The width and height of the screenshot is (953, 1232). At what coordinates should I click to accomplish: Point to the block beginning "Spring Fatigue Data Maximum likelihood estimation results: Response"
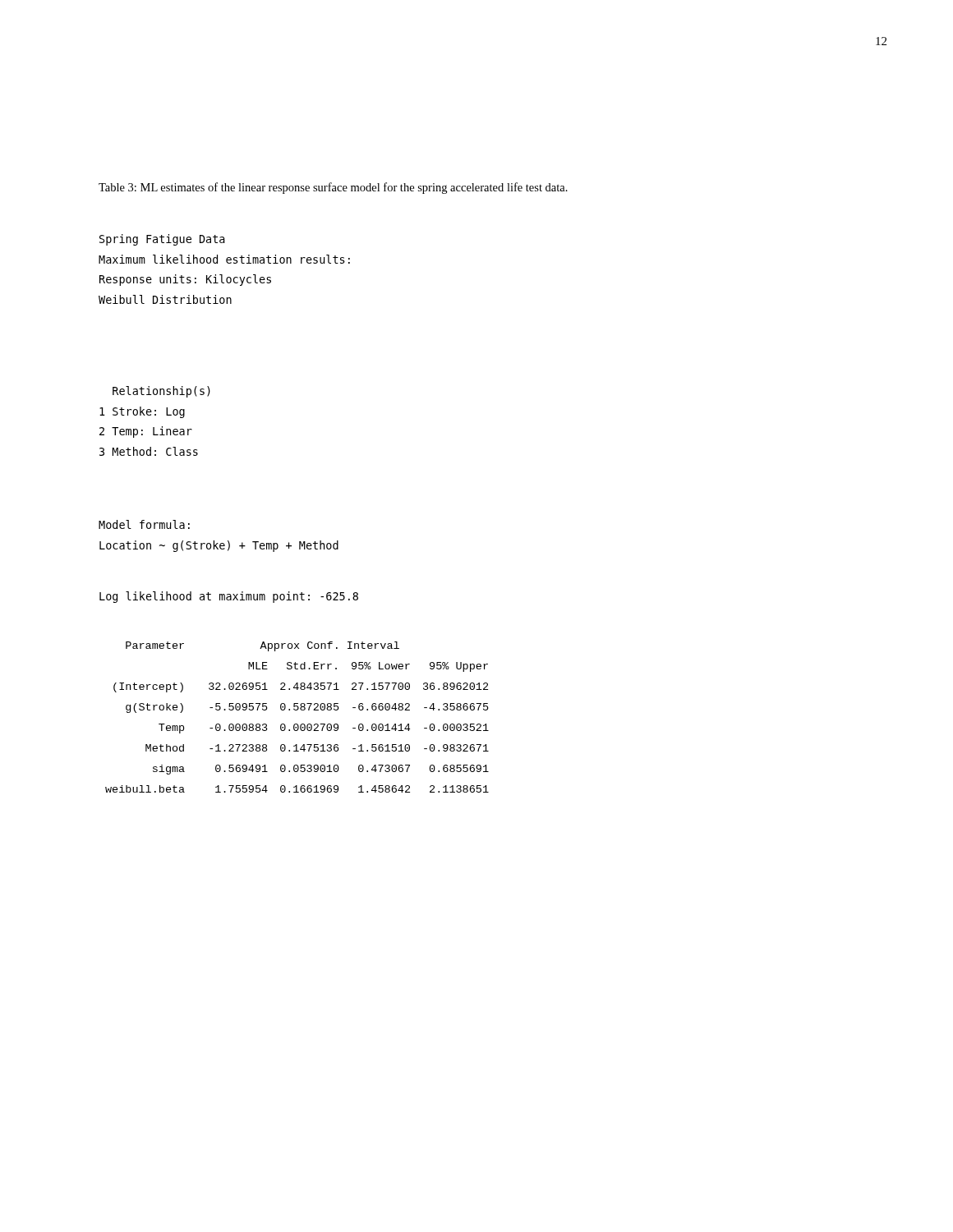click(x=225, y=269)
